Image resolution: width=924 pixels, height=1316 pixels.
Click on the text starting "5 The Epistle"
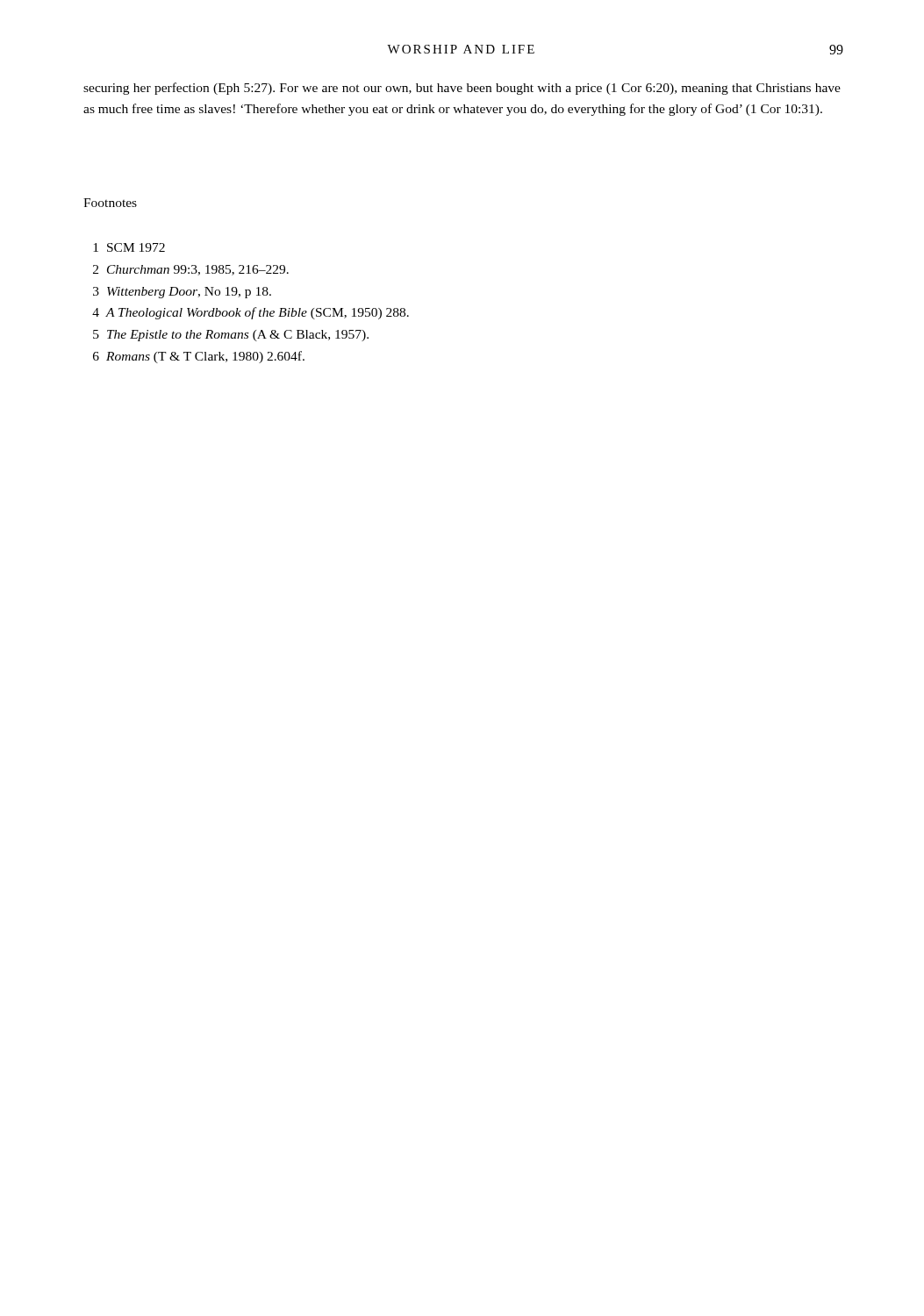click(226, 335)
